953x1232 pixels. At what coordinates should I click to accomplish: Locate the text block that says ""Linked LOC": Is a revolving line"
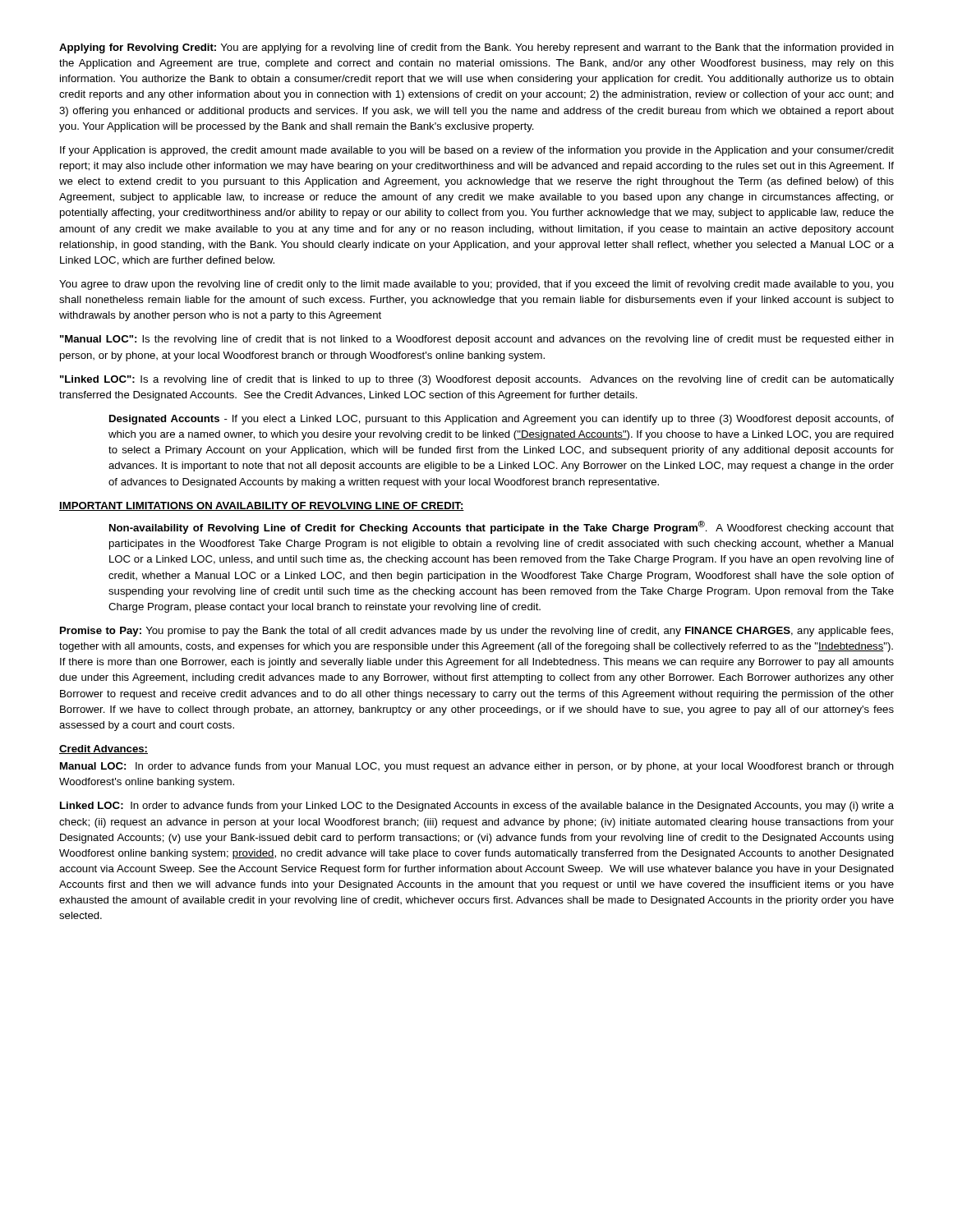coord(476,387)
